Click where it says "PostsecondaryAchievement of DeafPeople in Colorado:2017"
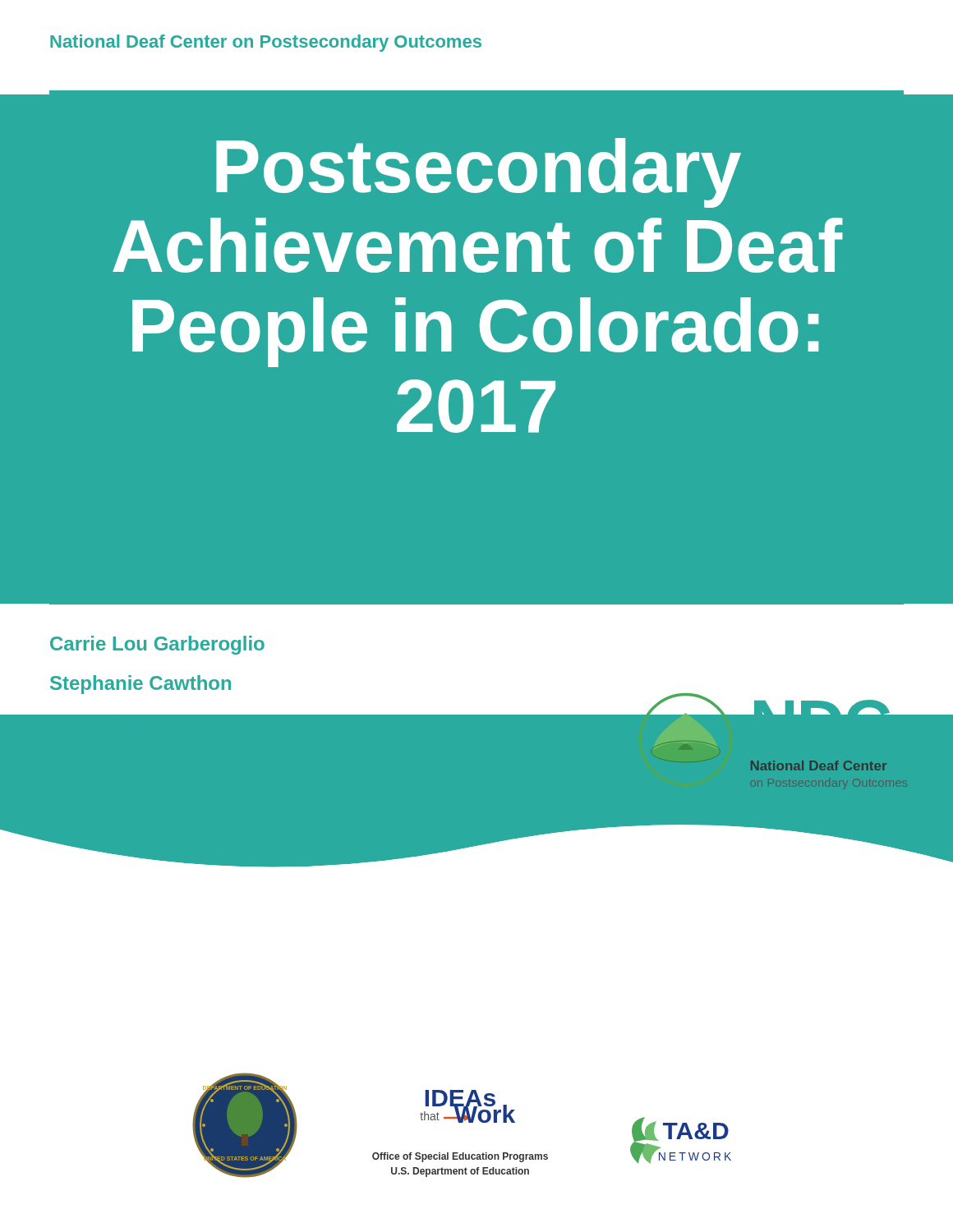 pos(476,277)
